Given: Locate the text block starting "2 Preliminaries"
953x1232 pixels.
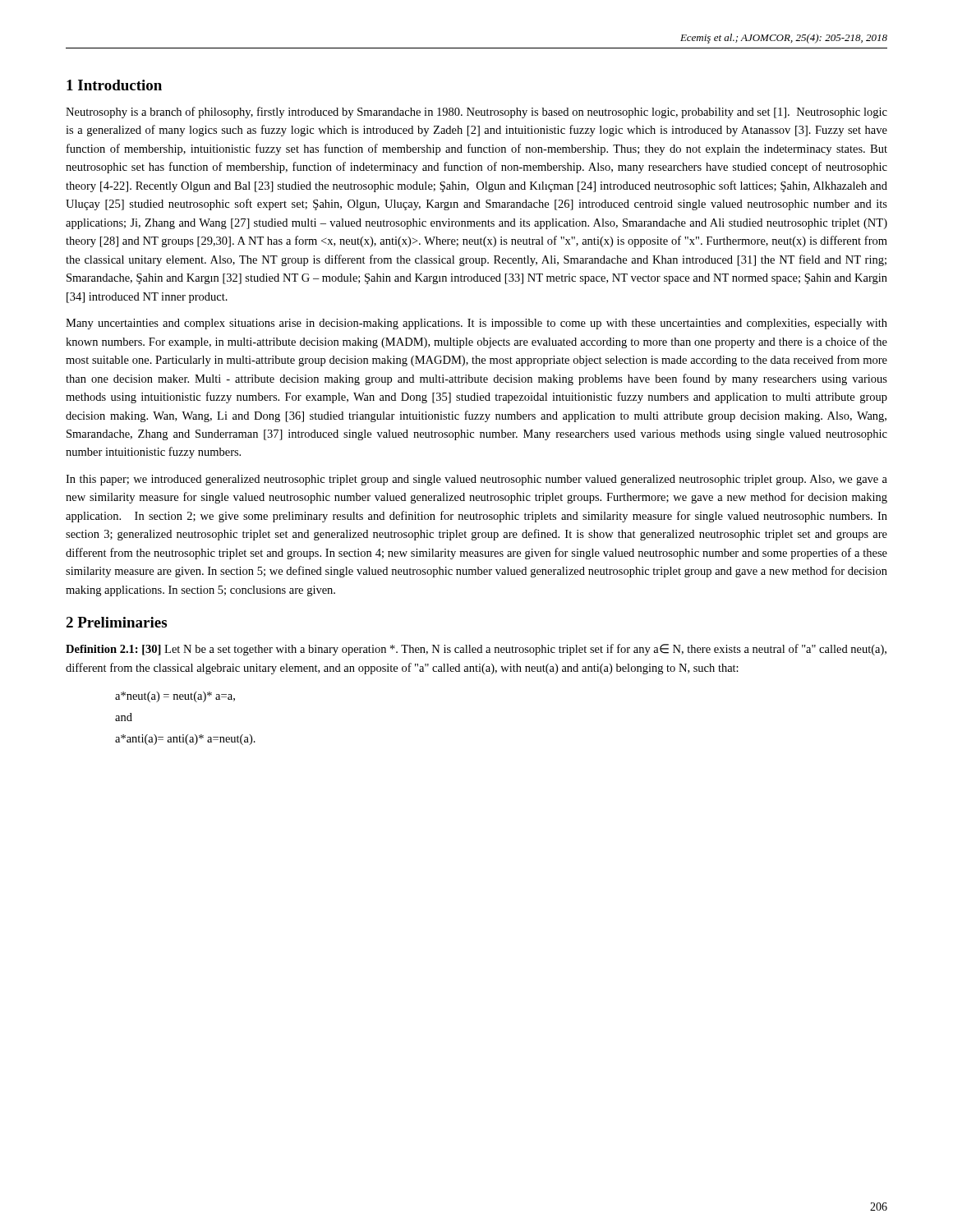Looking at the screenshot, I should (116, 622).
